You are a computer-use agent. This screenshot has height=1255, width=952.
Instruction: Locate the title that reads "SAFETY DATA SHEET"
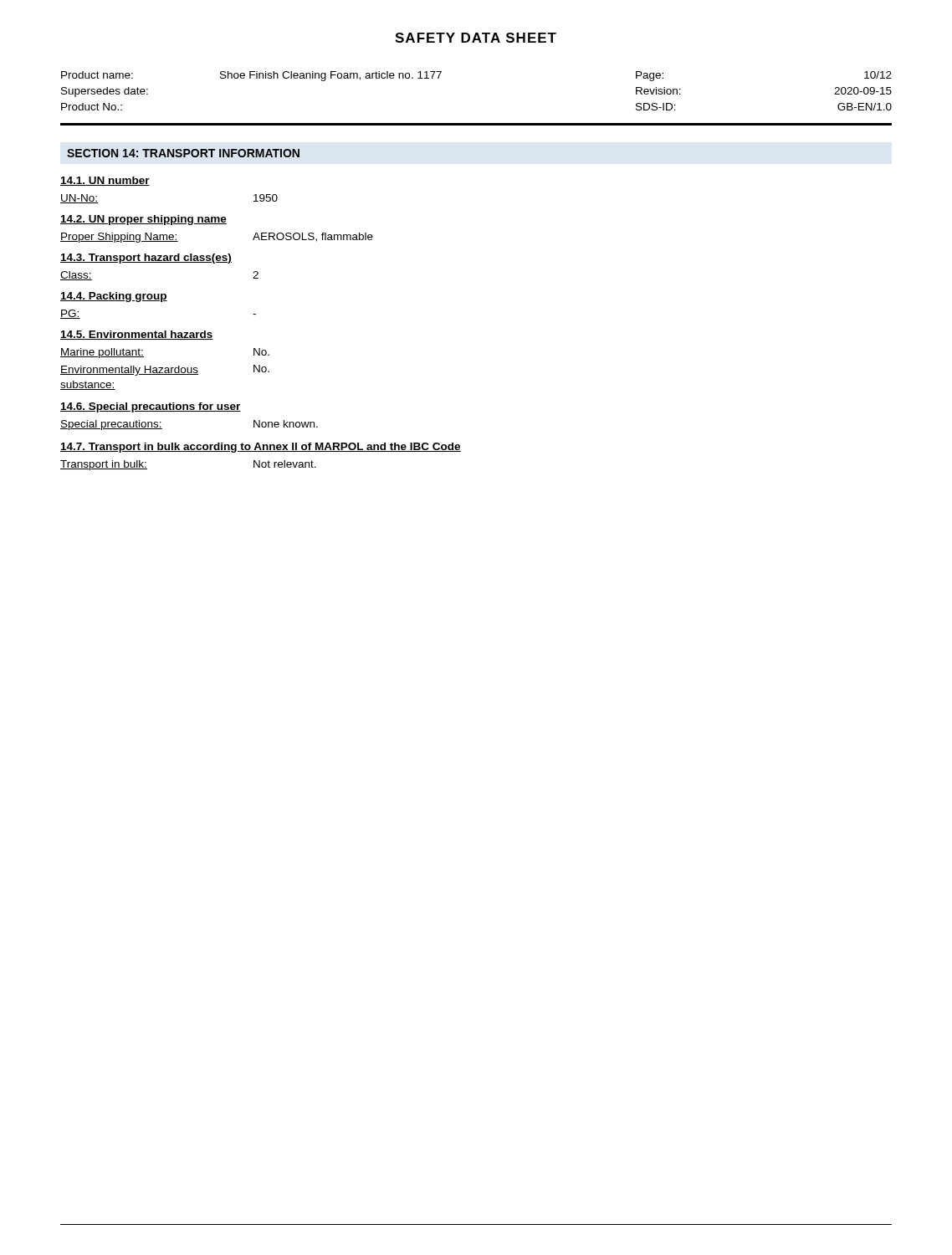coord(476,38)
